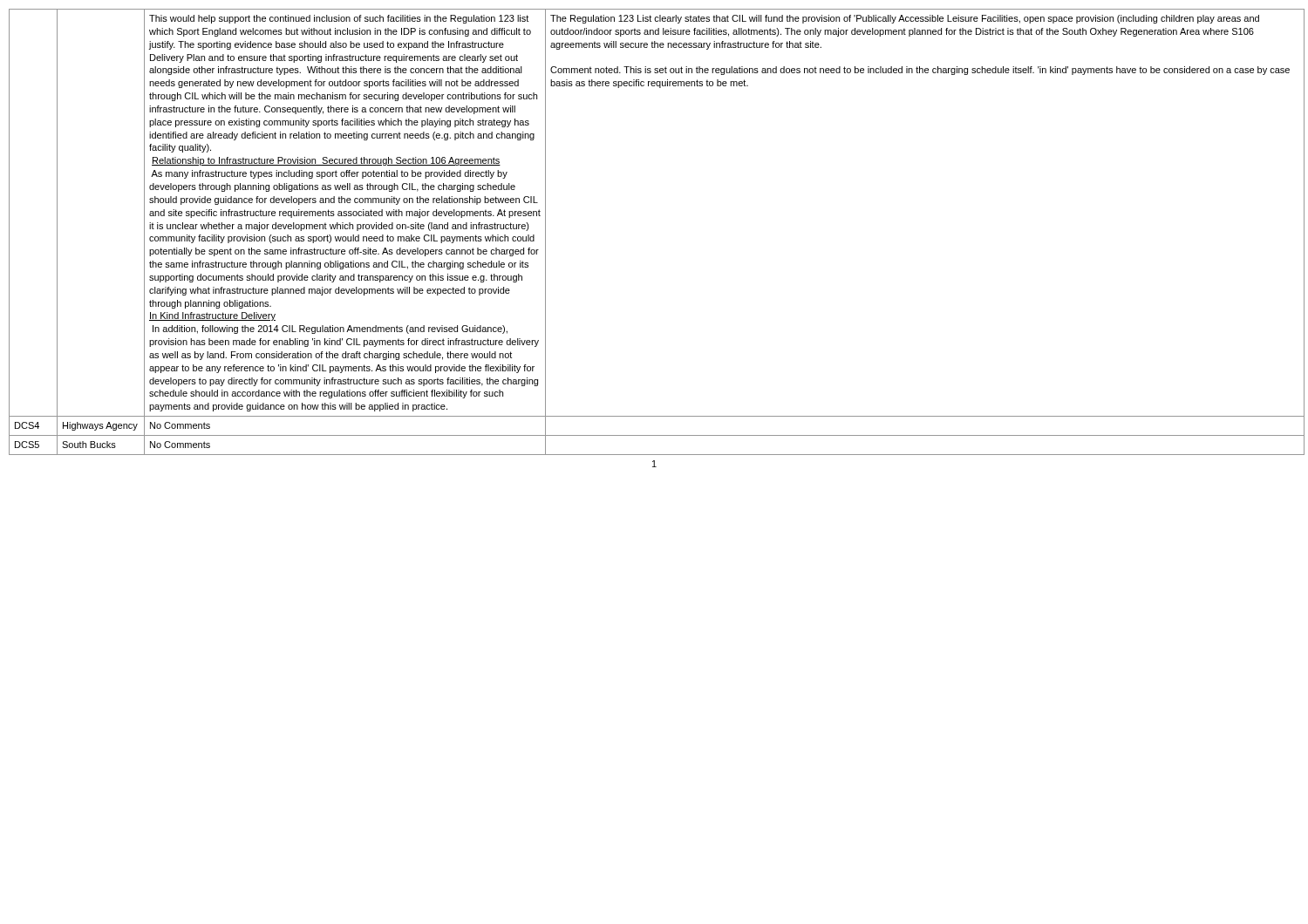This screenshot has height=924, width=1308.
Task: Find the table
Action: pos(654,232)
